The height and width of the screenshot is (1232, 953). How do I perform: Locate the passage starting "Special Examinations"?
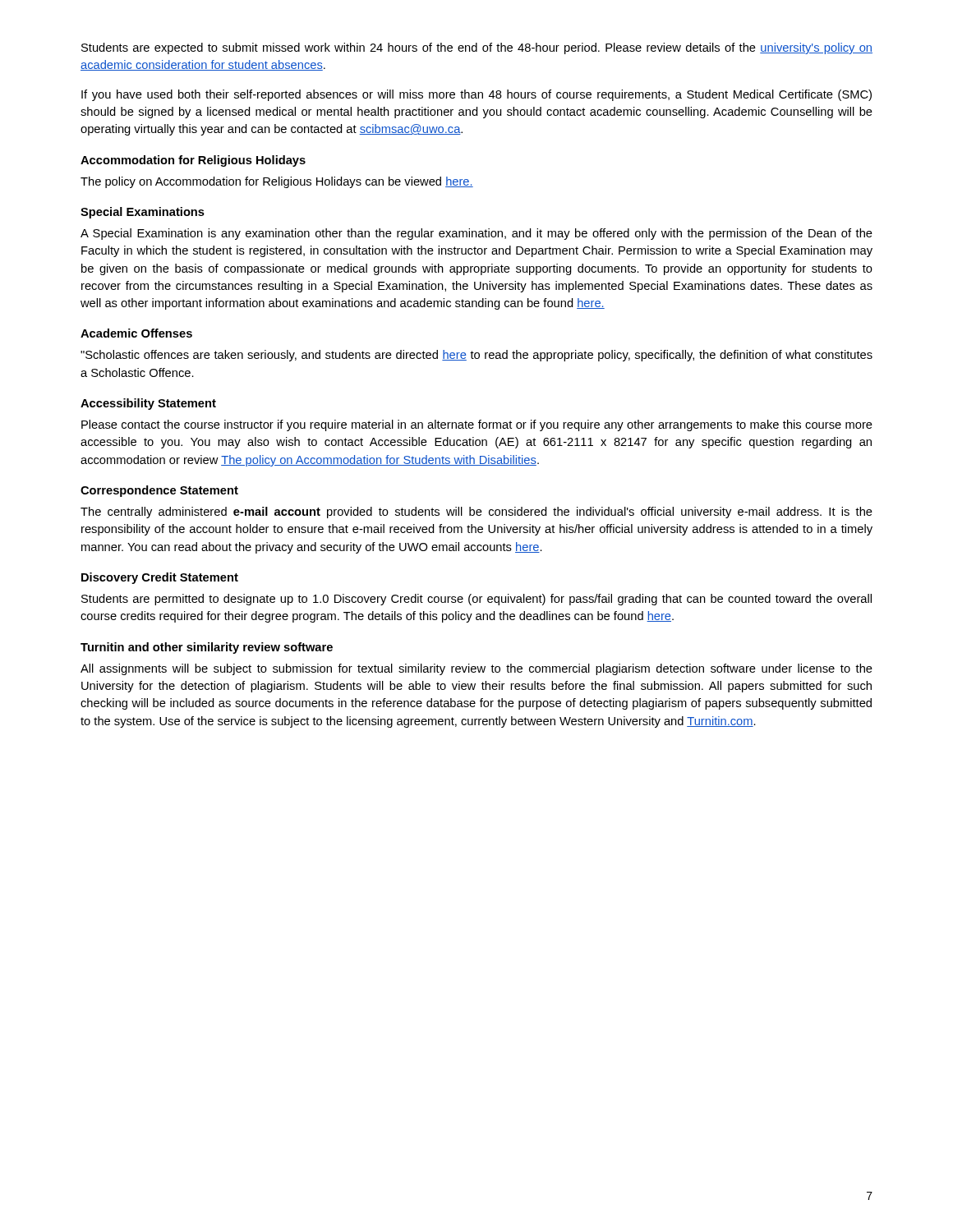click(143, 212)
